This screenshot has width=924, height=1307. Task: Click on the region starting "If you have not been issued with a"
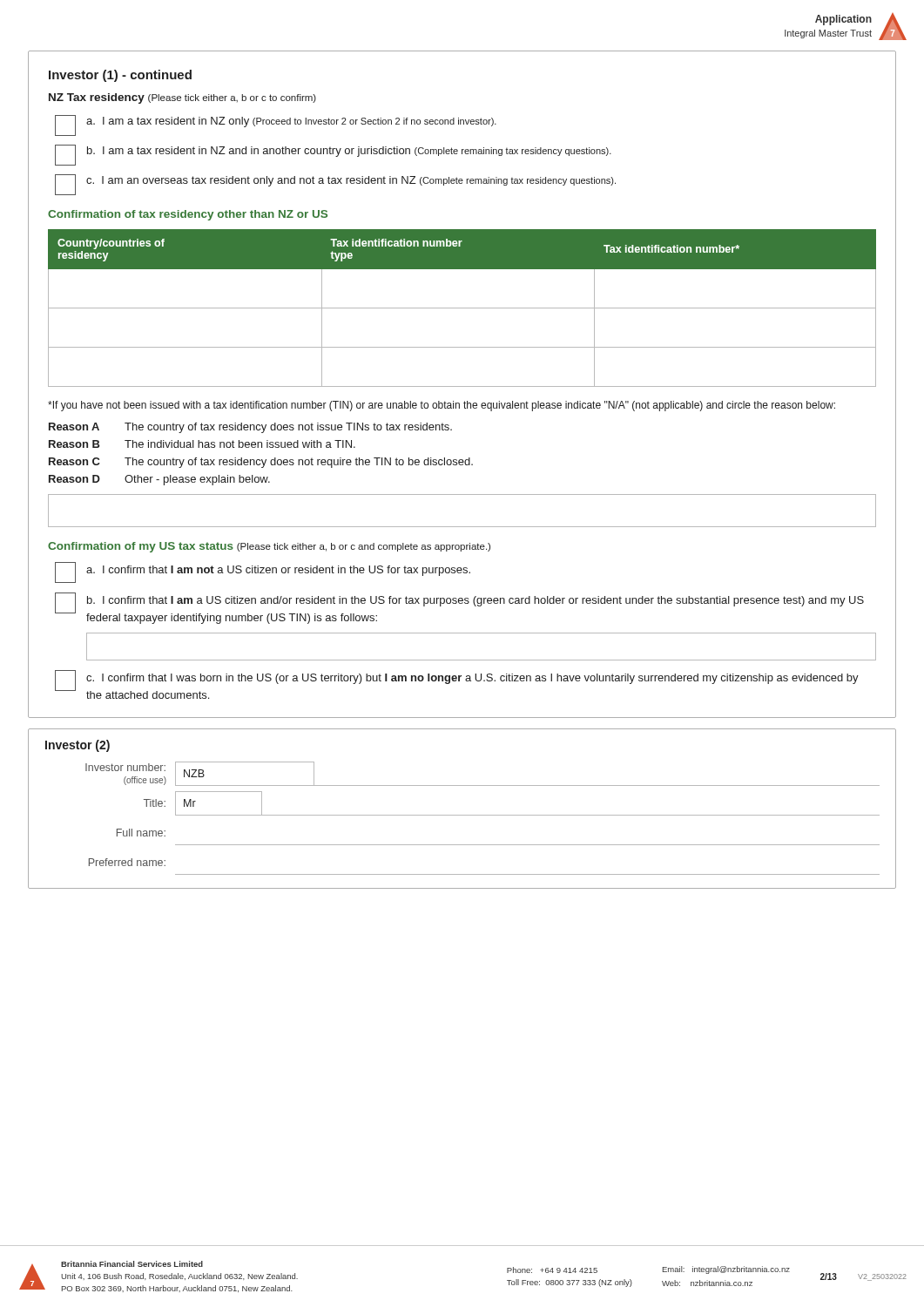442,405
